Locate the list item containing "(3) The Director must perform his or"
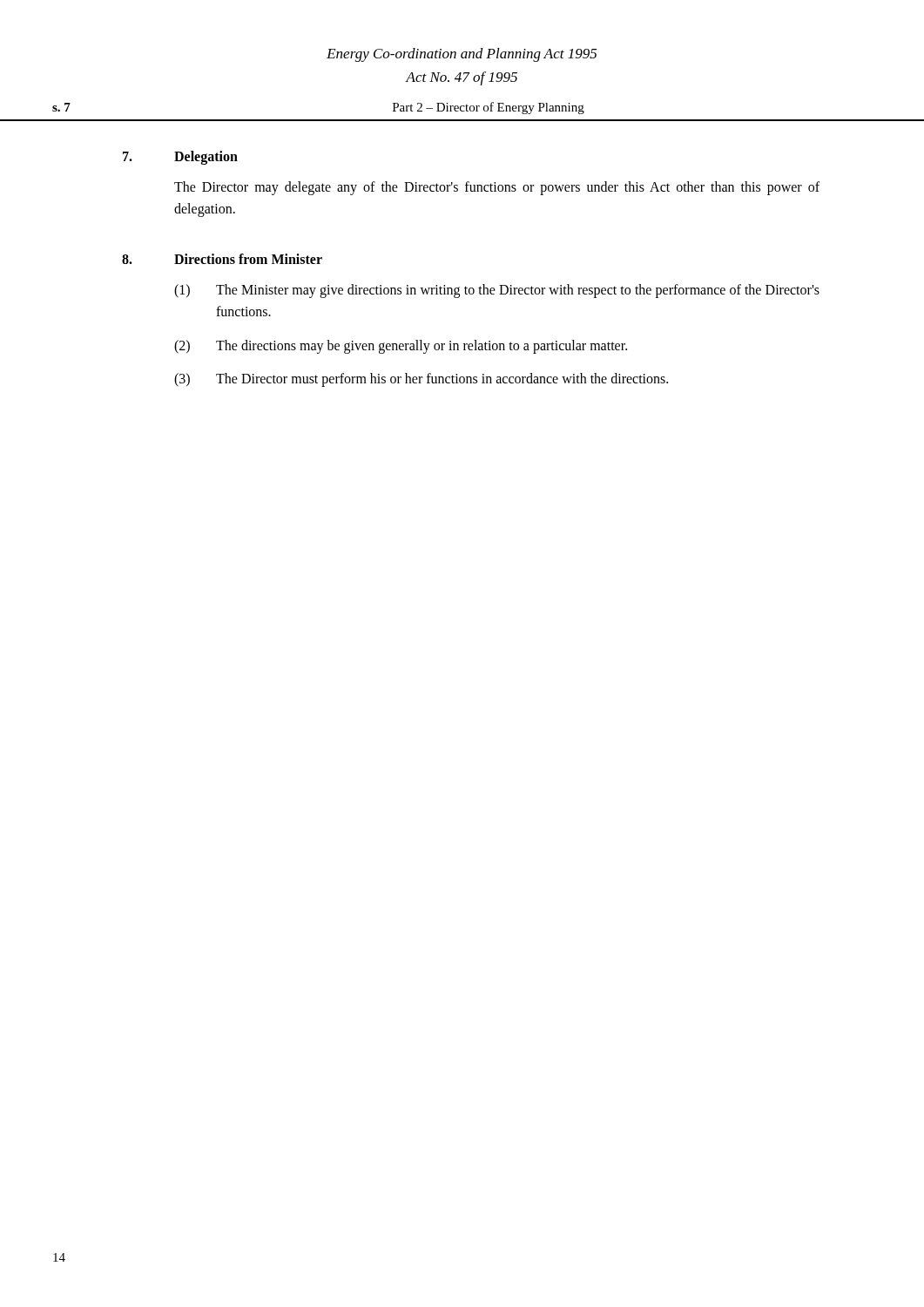The image size is (924, 1307). 422,380
